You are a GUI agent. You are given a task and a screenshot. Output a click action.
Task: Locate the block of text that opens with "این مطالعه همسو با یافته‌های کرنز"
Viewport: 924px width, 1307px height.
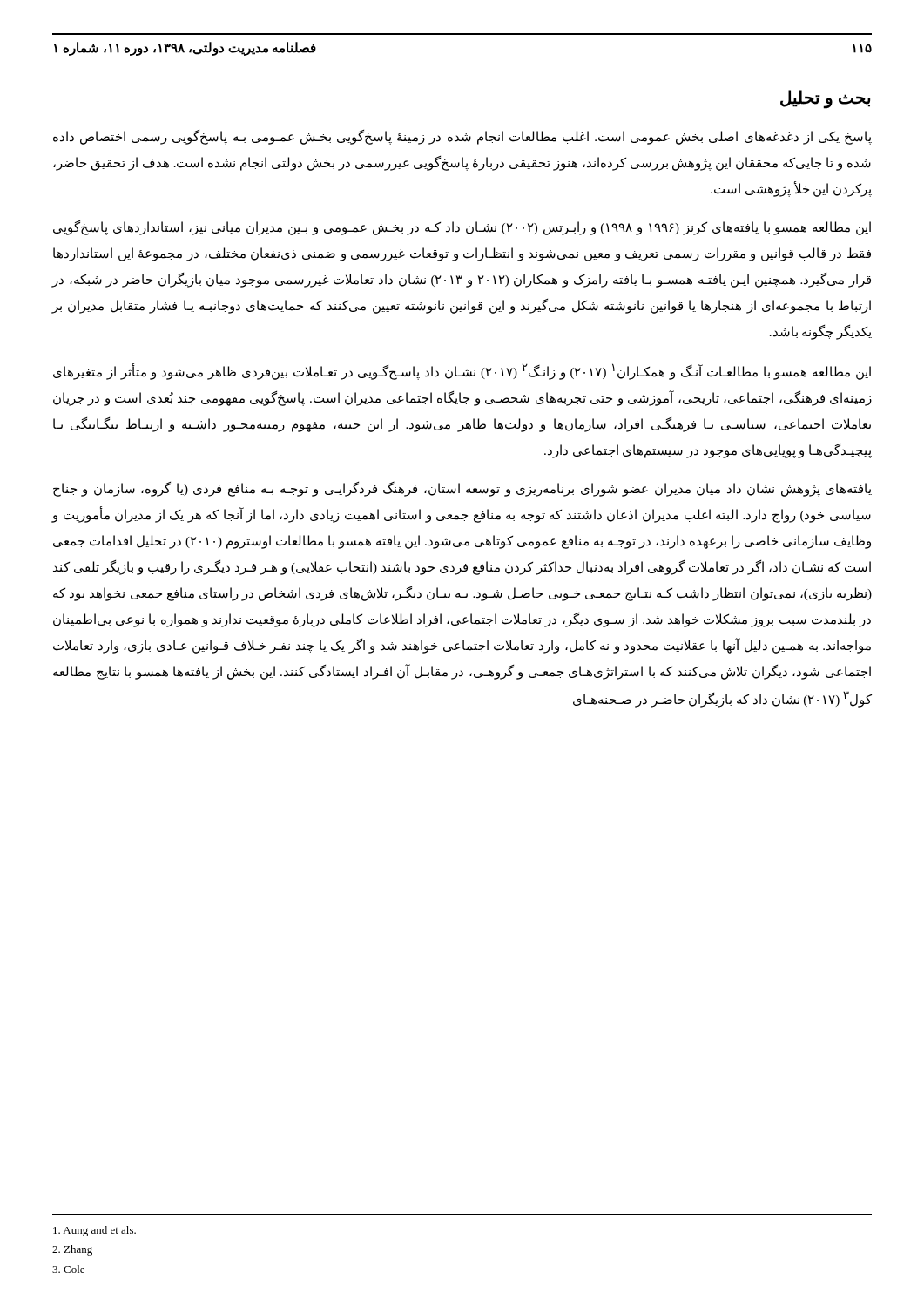tap(462, 280)
